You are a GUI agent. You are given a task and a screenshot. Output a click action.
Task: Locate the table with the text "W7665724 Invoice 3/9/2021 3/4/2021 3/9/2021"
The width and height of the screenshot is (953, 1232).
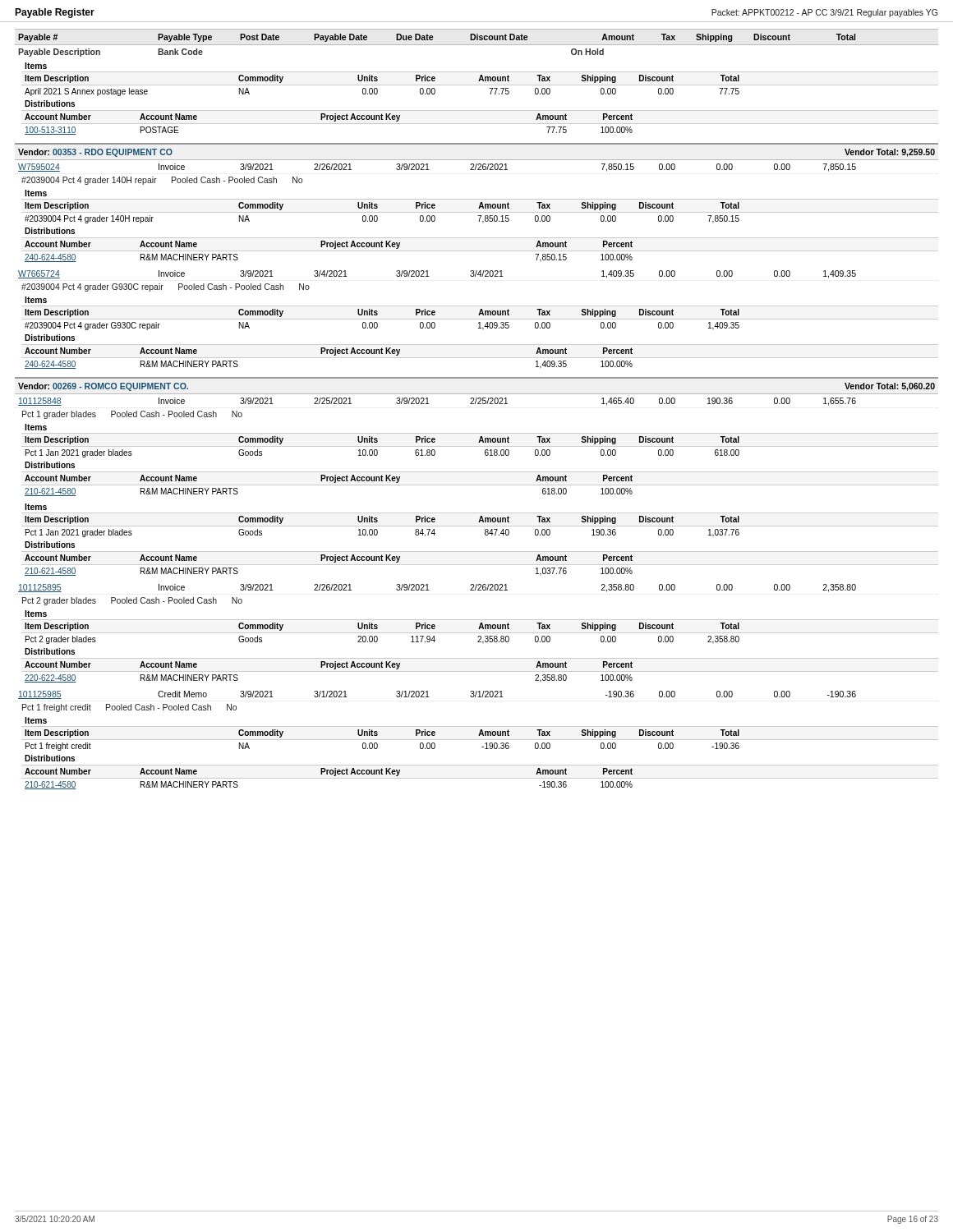click(x=476, y=319)
